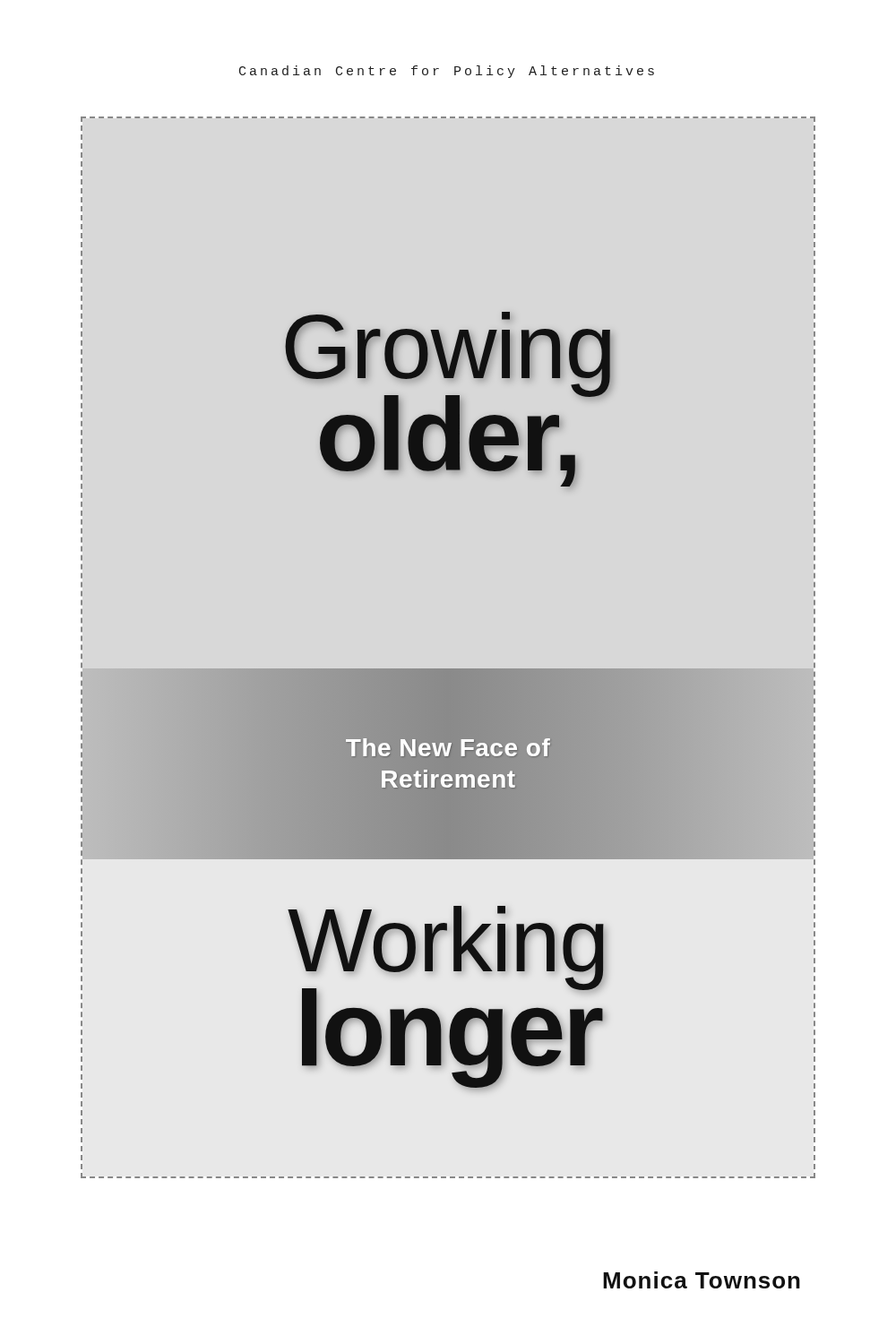Click on the illustration
896x1344 pixels.
point(448,647)
